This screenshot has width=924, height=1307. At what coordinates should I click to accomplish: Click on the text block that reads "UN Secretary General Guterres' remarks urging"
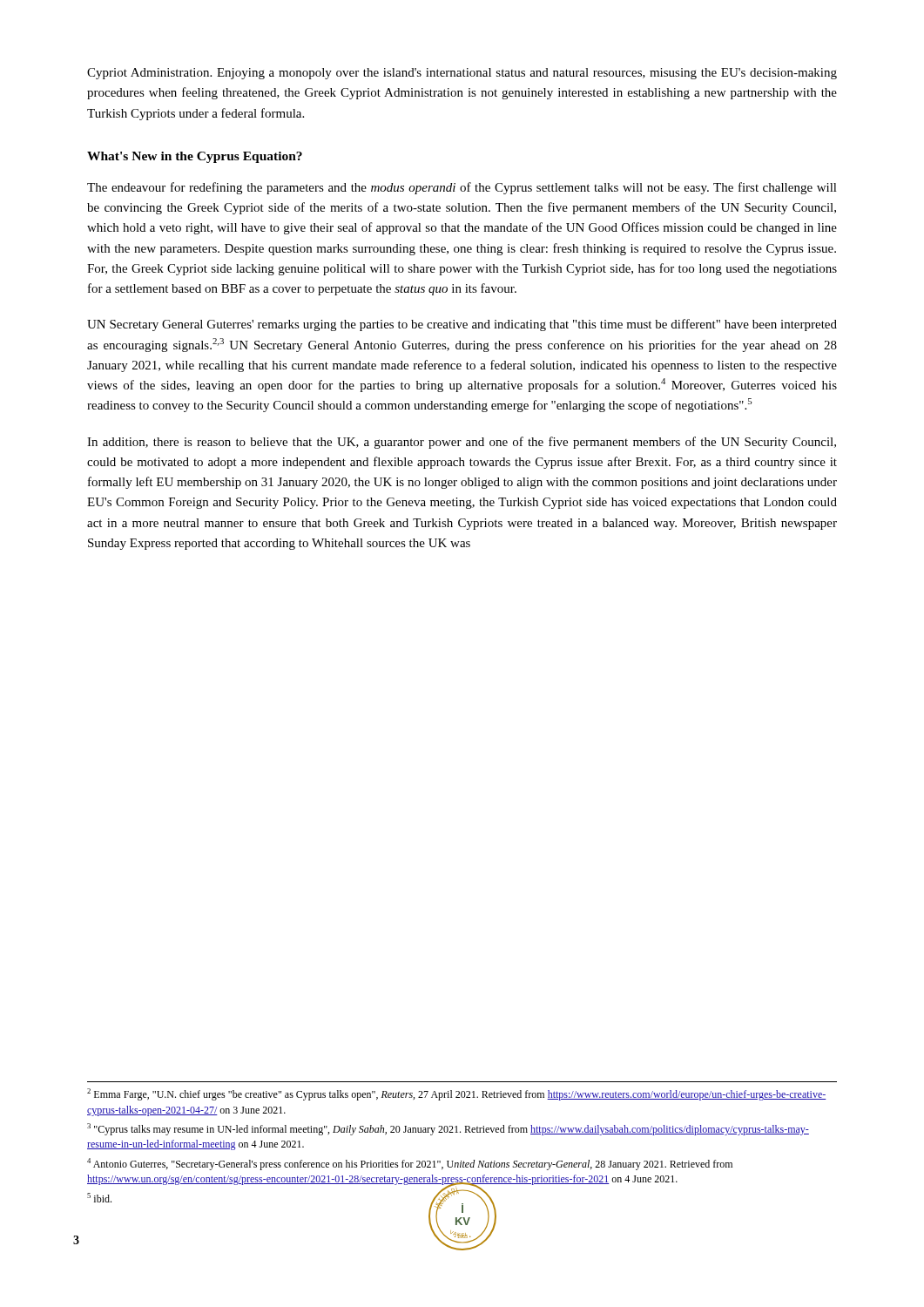(x=462, y=365)
